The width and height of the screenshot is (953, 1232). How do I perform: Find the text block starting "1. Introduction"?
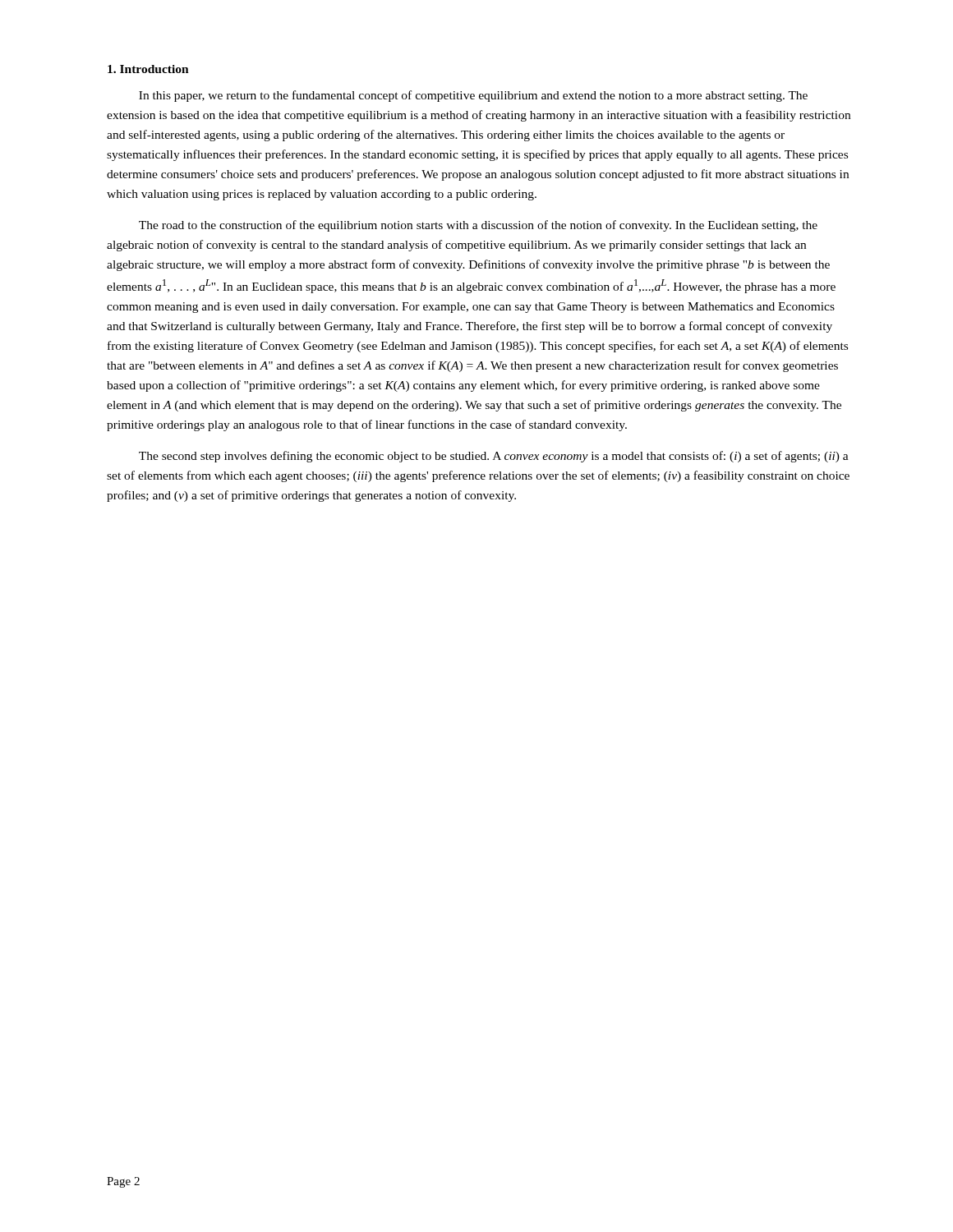click(x=148, y=69)
